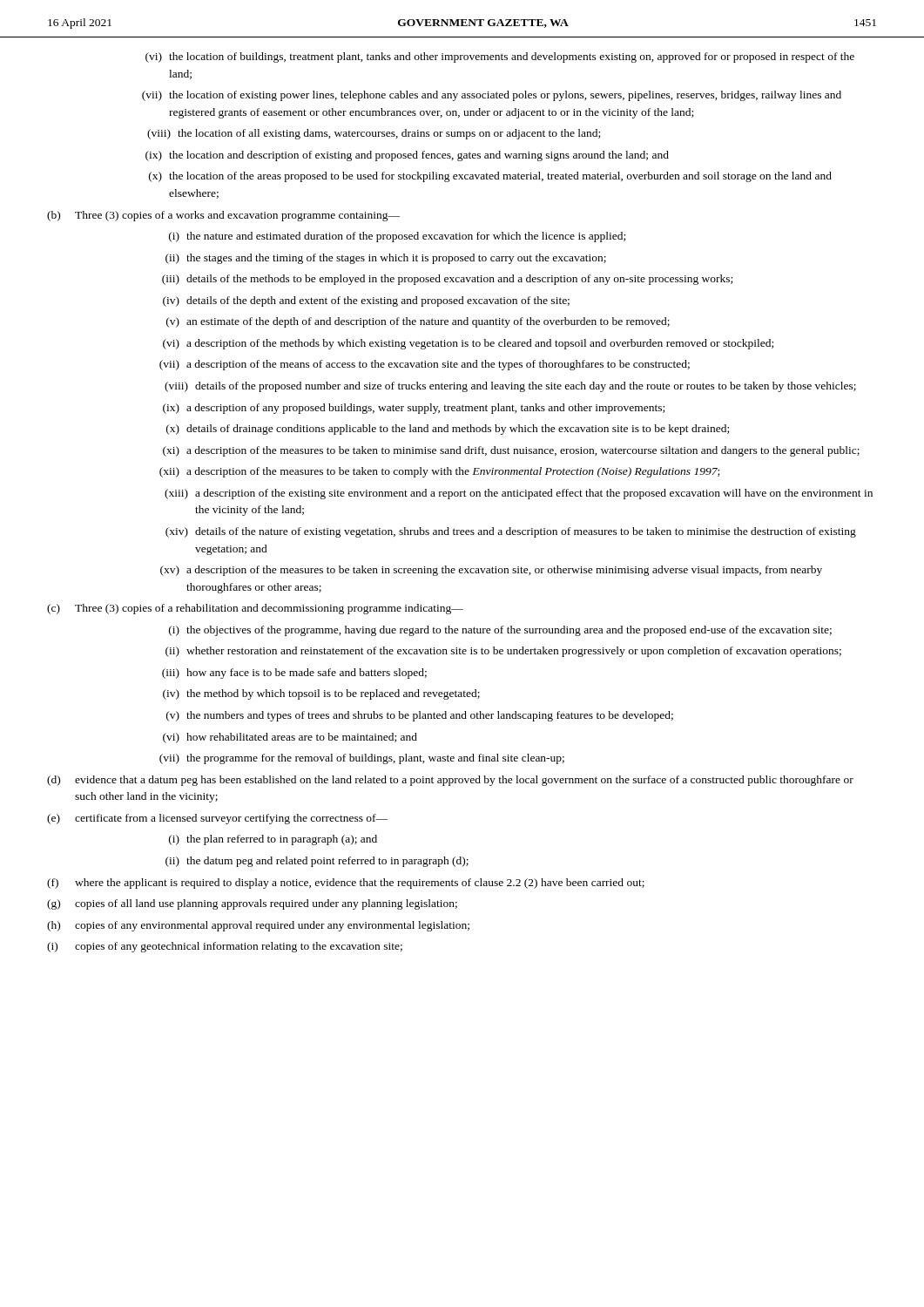Locate the list item that reads "(vii) a description of the means of"
Viewport: 924px width, 1307px height.
coord(506,364)
